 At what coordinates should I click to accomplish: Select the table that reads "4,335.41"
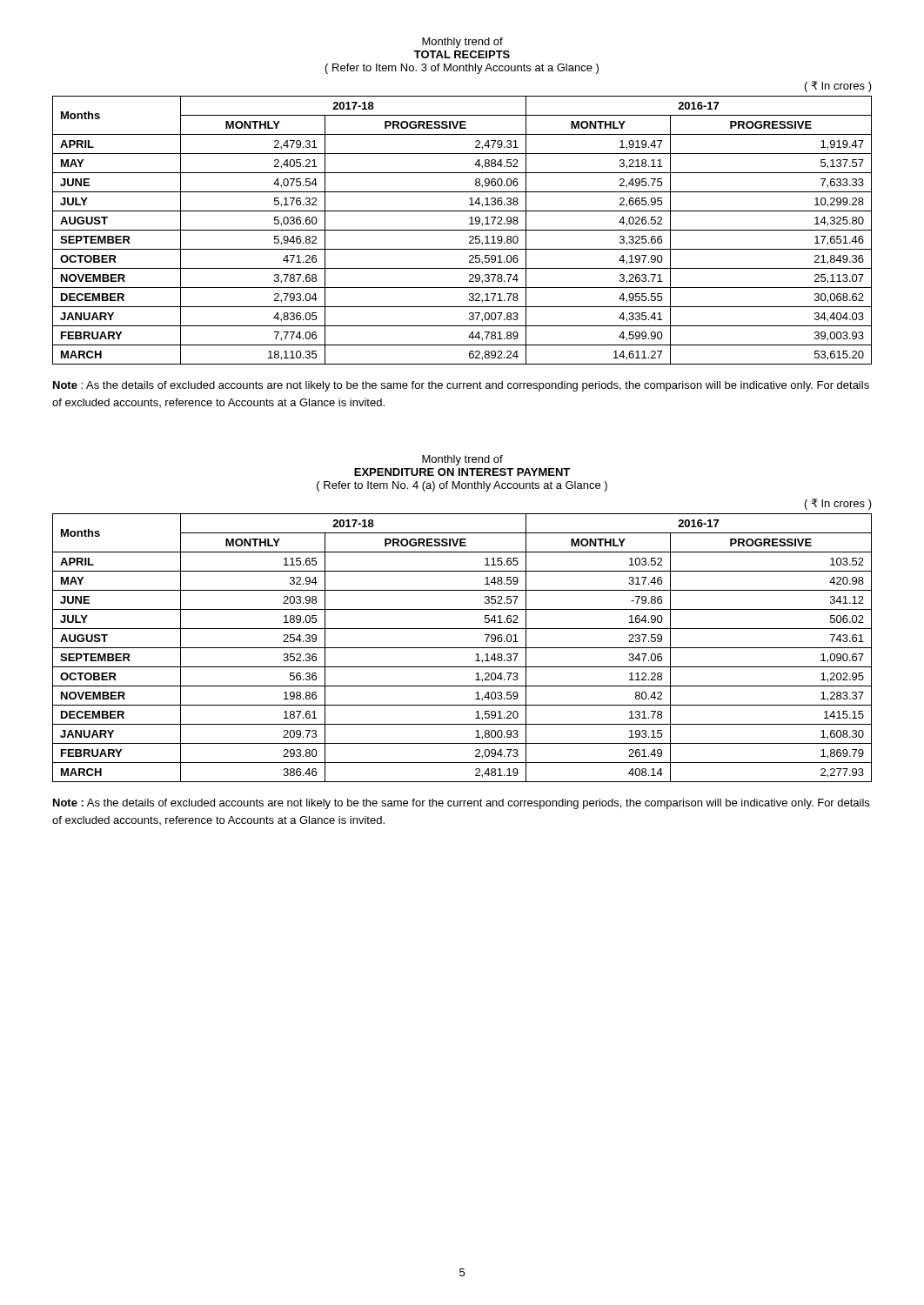[462, 230]
